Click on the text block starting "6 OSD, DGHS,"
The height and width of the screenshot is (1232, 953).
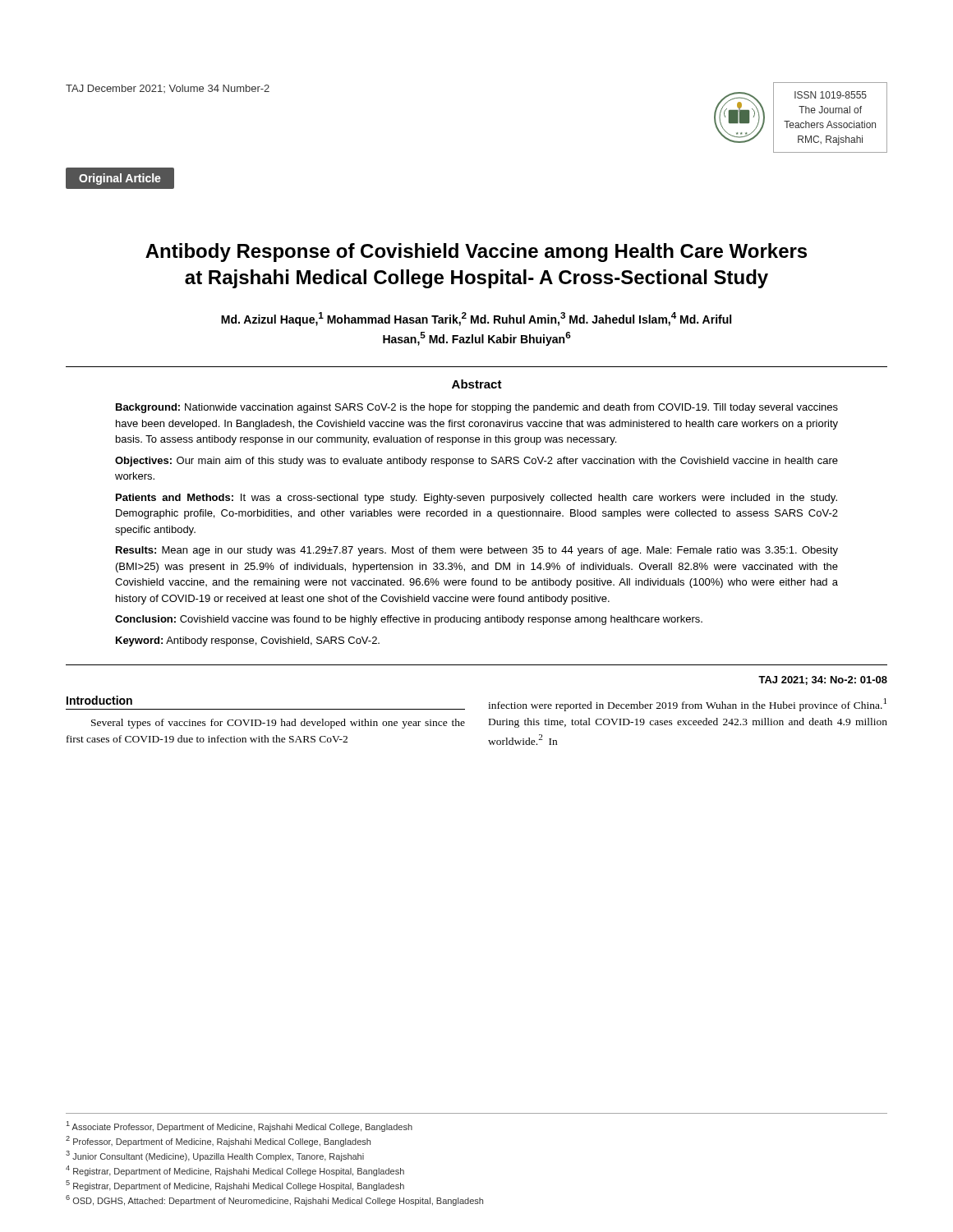(x=275, y=1199)
